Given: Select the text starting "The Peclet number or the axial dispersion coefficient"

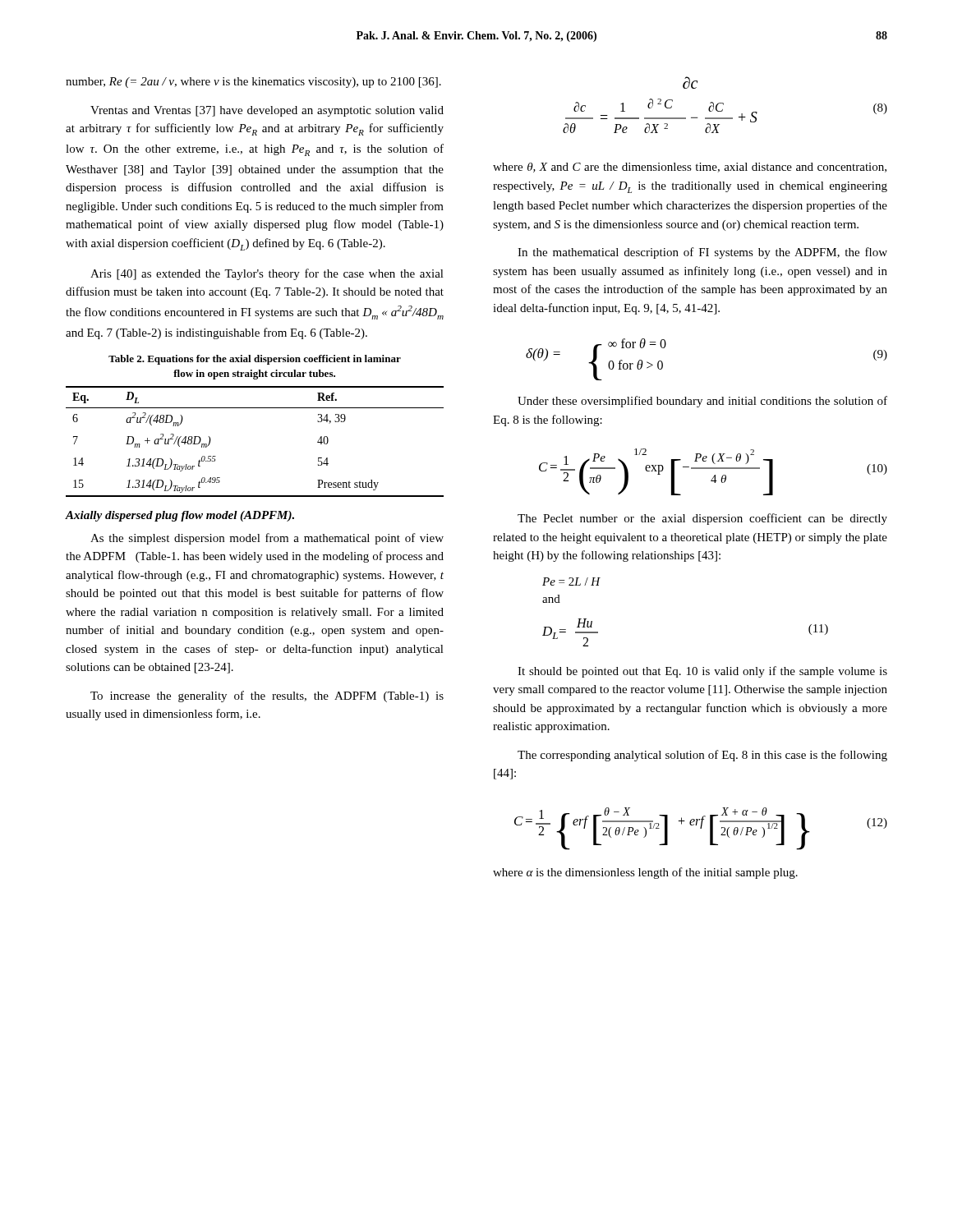Looking at the screenshot, I should point(690,537).
